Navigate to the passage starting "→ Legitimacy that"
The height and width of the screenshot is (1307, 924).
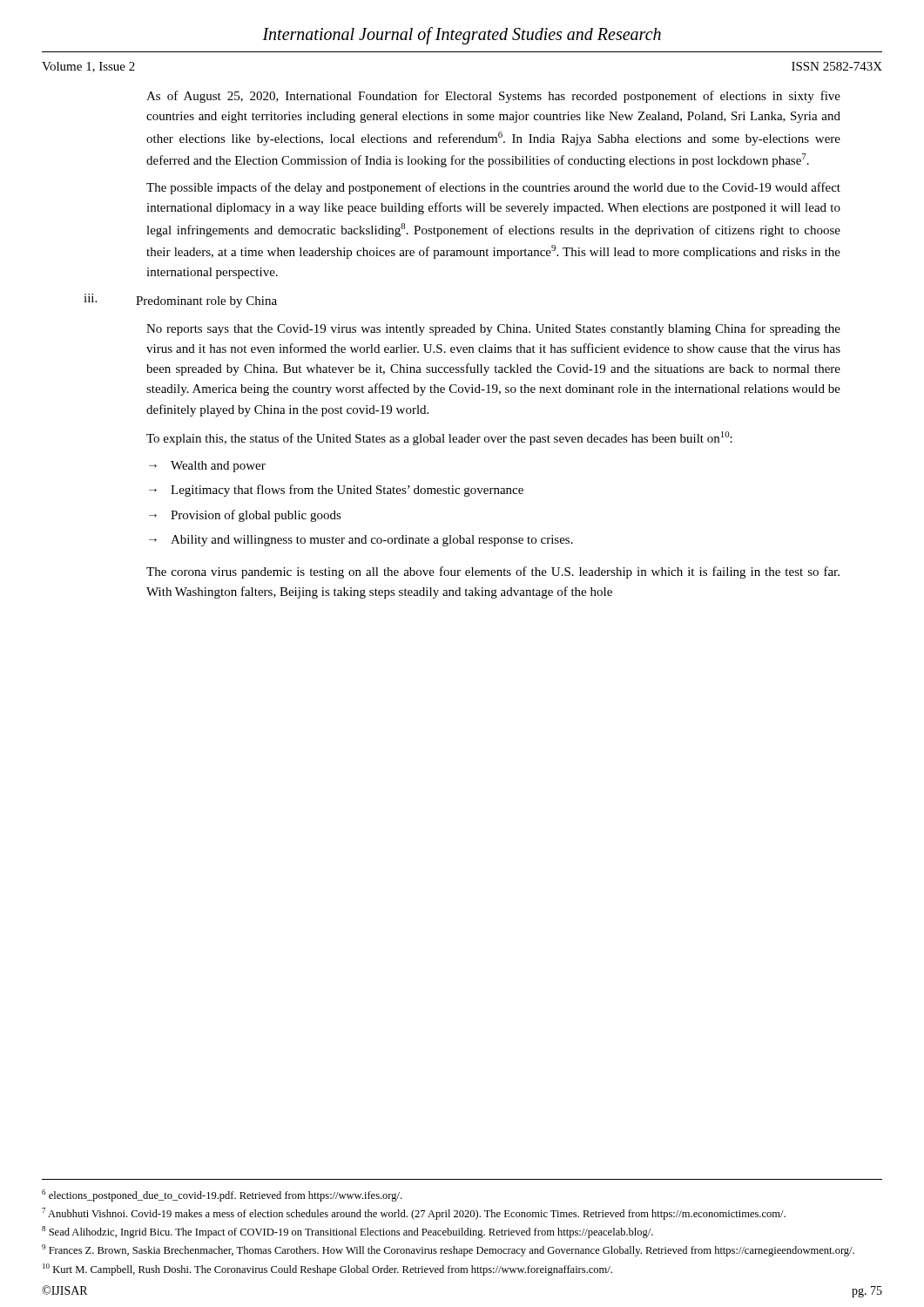335,490
